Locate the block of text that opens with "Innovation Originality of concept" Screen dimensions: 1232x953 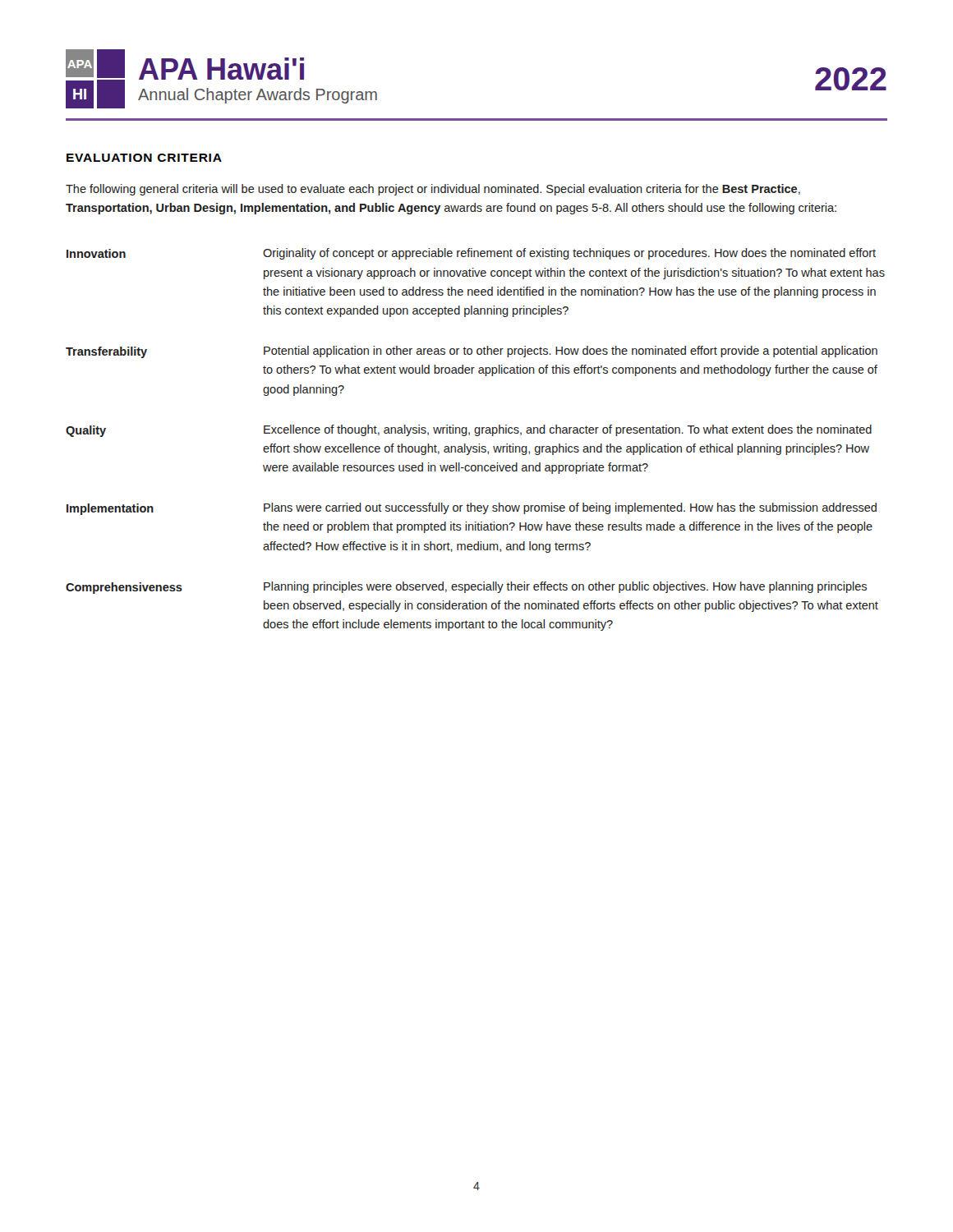(476, 282)
